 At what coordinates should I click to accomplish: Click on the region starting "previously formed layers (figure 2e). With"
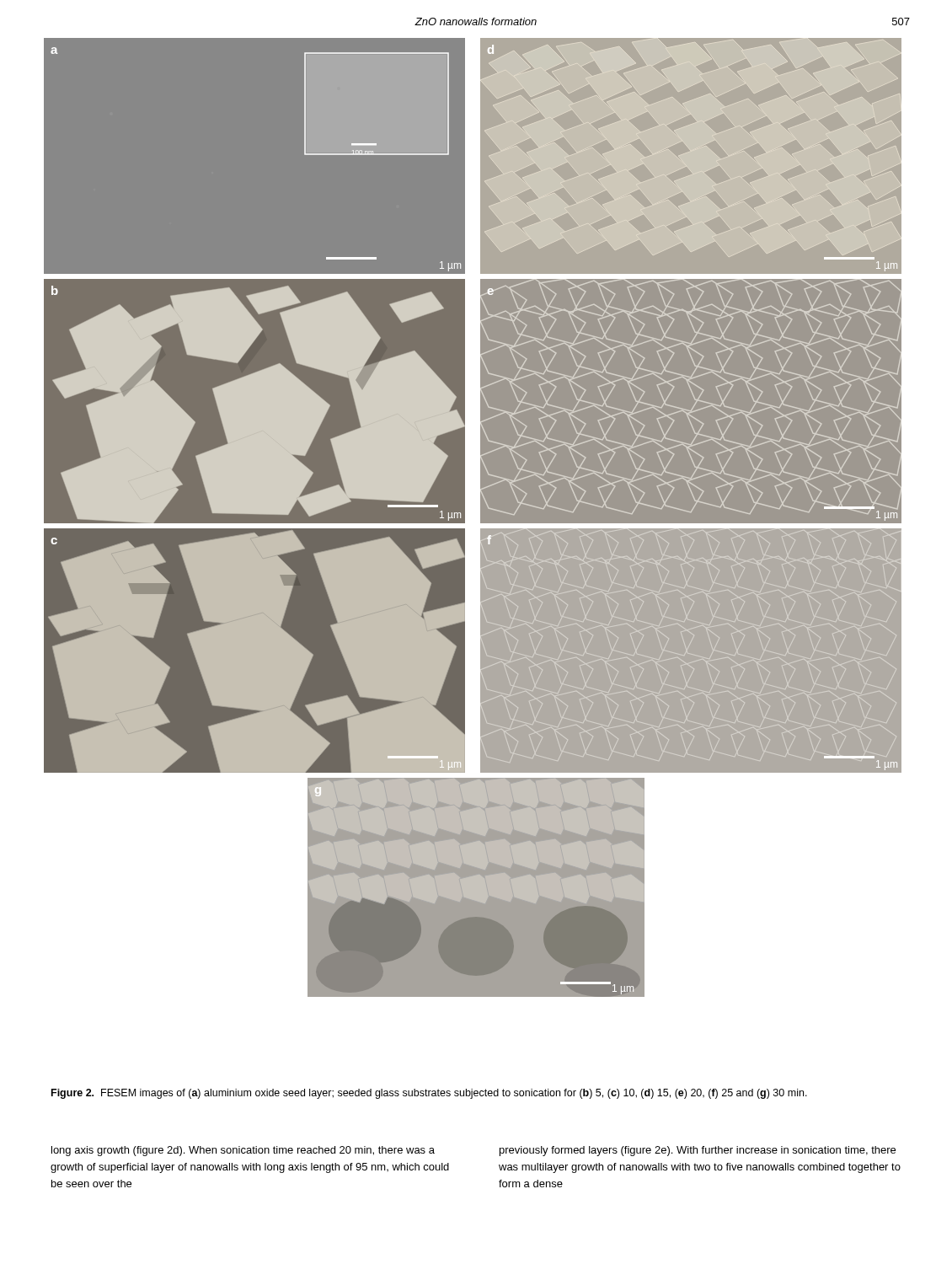(700, 1167)
